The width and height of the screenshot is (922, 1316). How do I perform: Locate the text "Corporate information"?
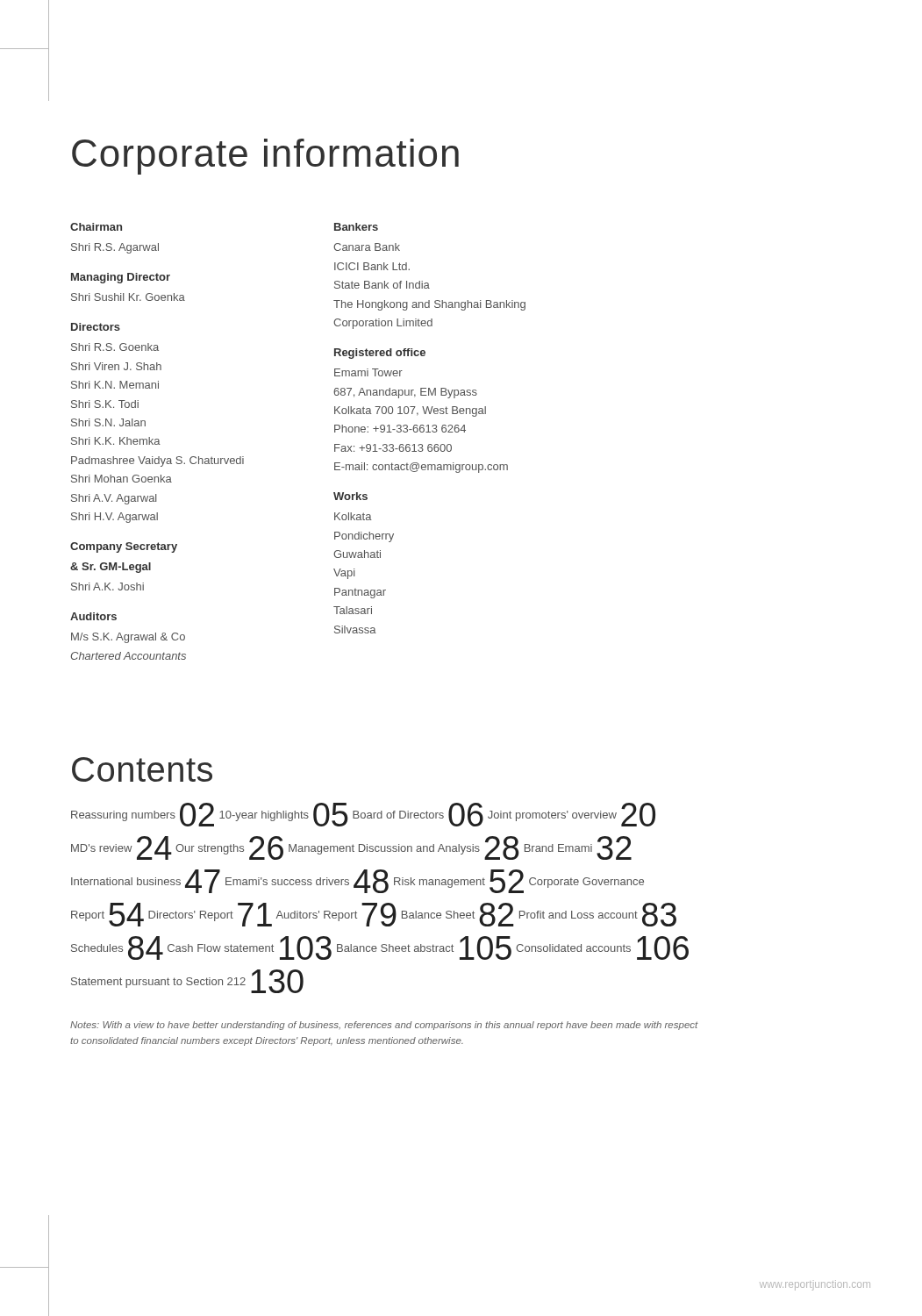click(266, 154)
